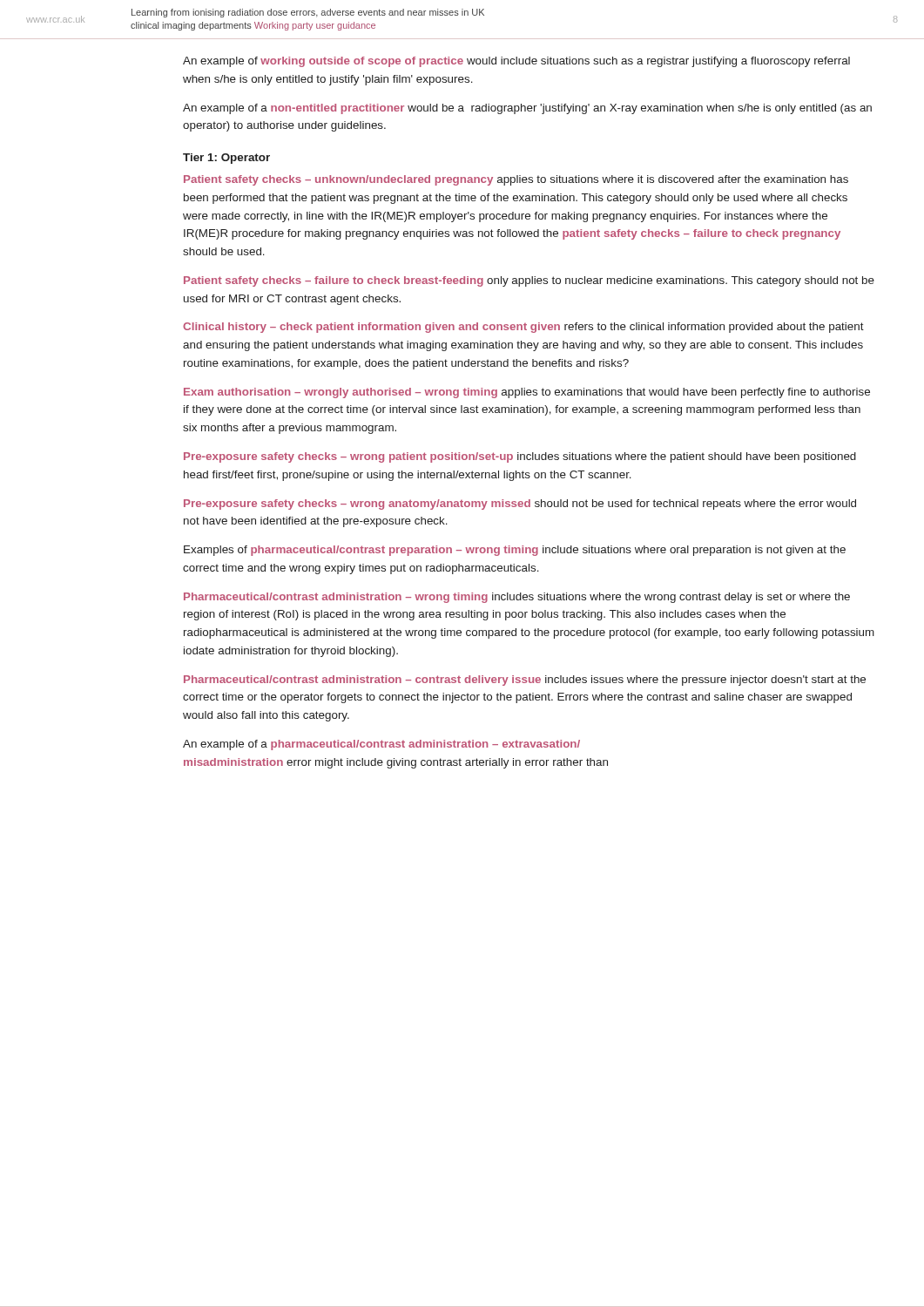The height and width of the screenshot is (1307, 924).
Task: Find the block on this page that starts "An example of a non-entitled practitioner would be"
Action: [528, 116]
